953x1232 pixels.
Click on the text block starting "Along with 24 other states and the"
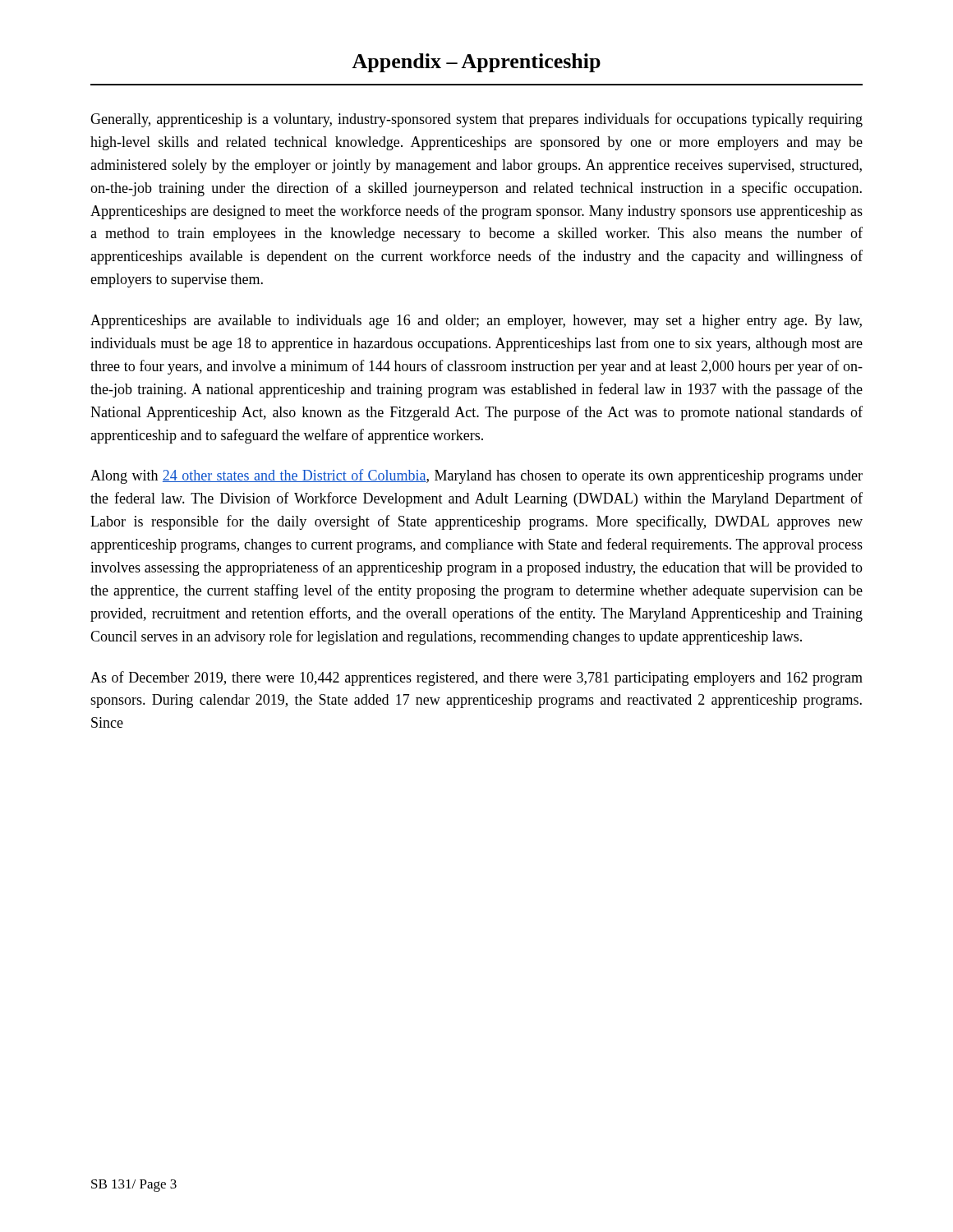pos(476,556)
